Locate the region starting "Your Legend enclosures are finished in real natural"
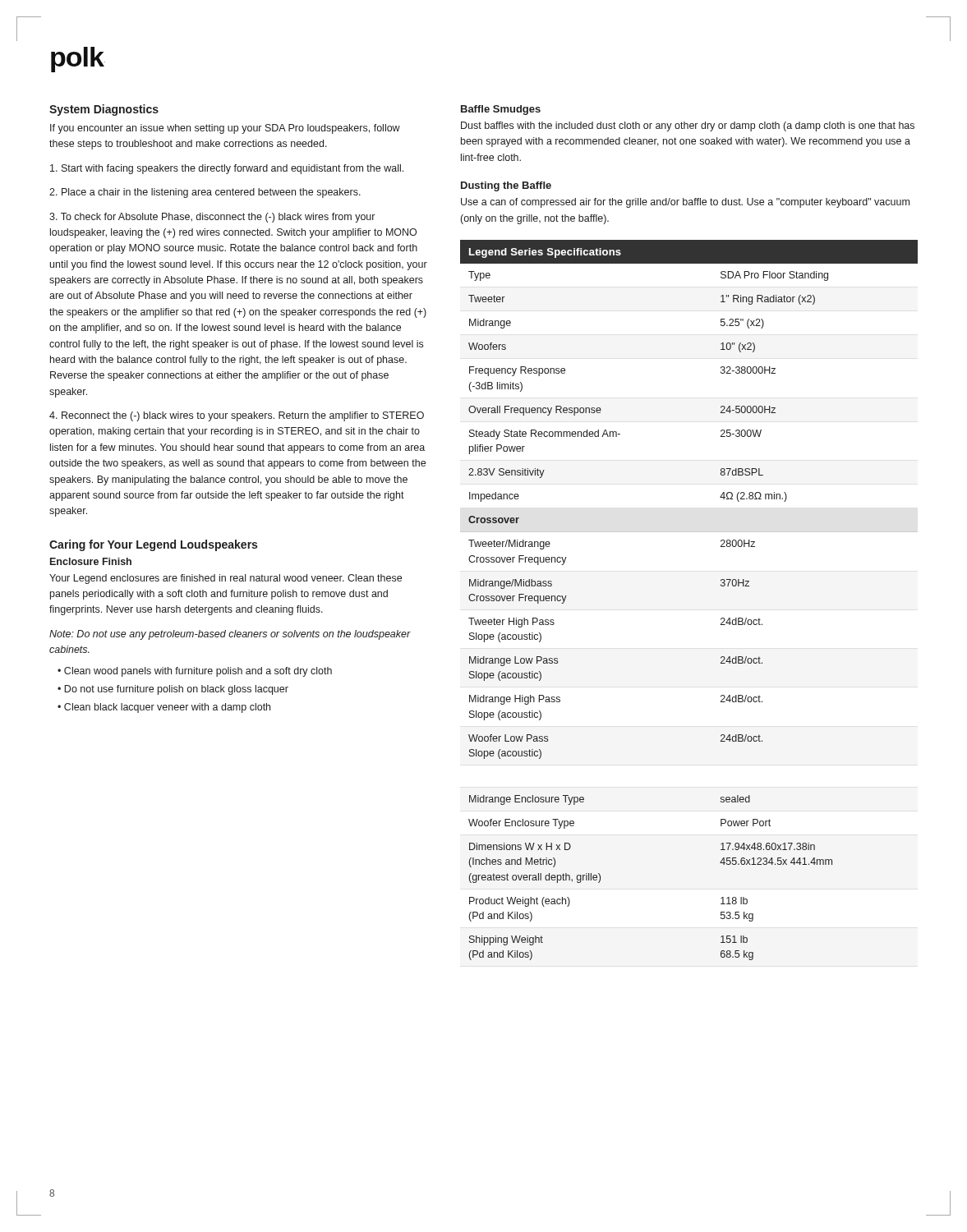Screen dimensions: 1232x967 pyautogui.click(x=226, y=594)
